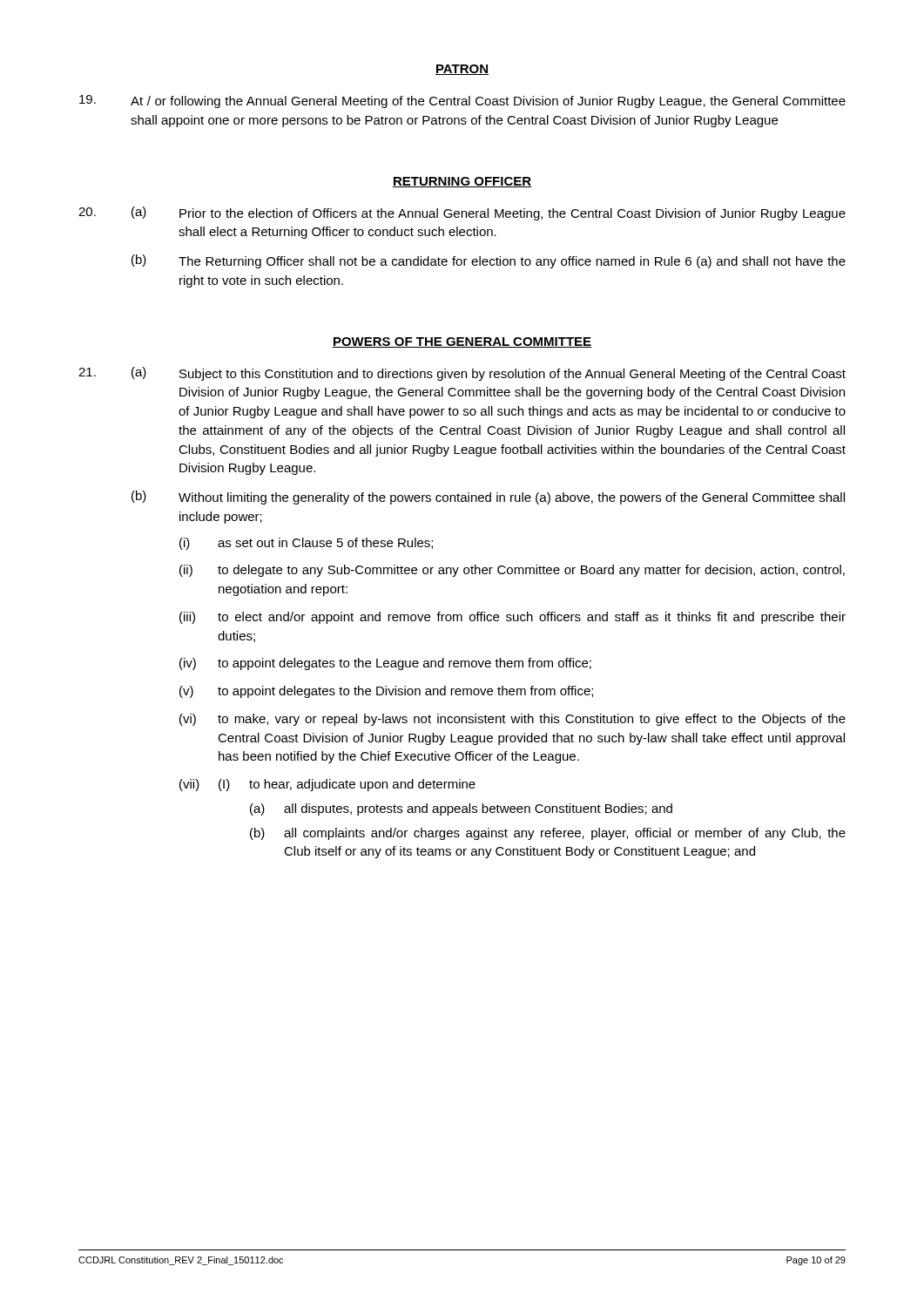Navigate to the block starting "19. At / or following"
924x1307 pixels.
click(x=462, y=110)
